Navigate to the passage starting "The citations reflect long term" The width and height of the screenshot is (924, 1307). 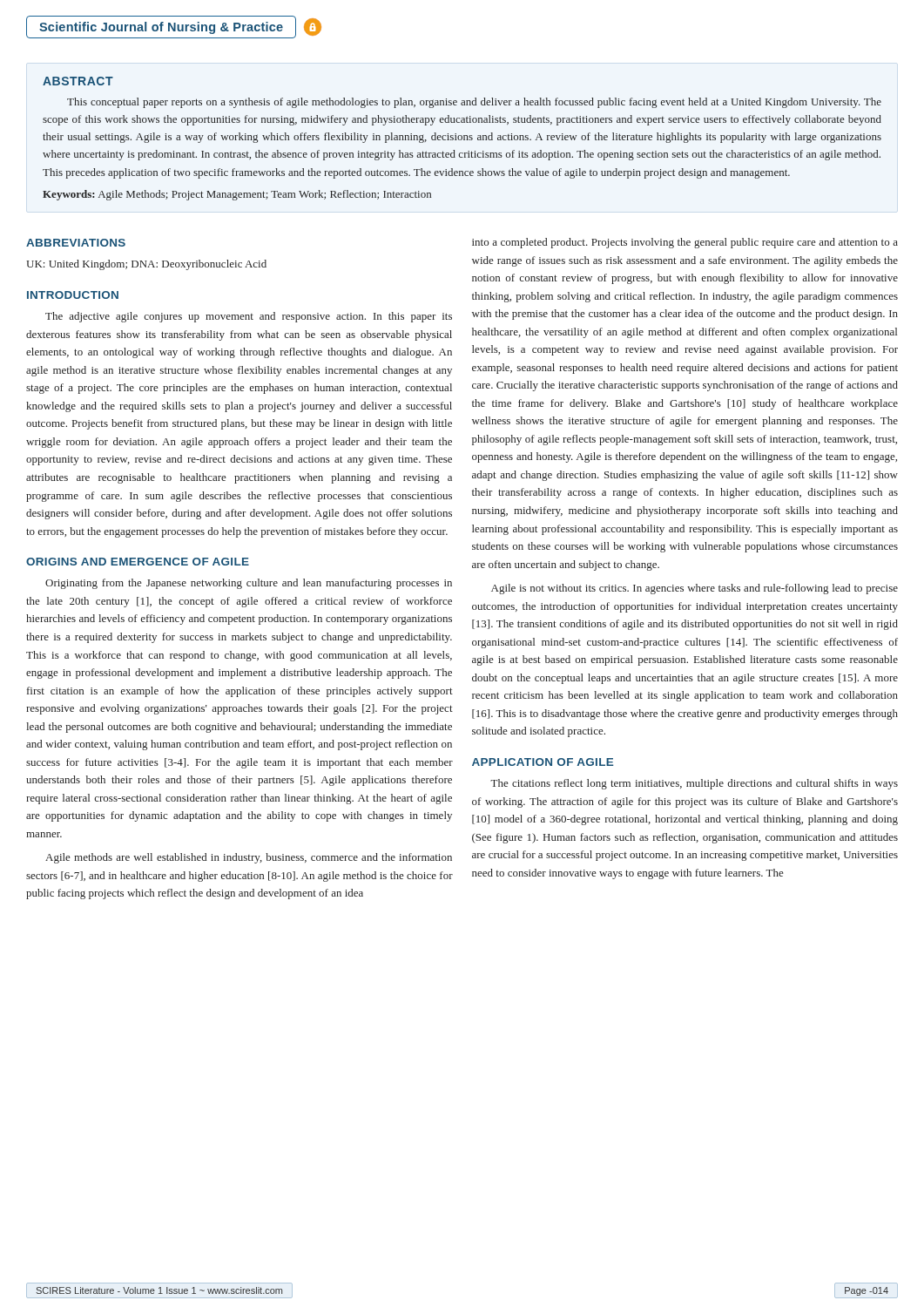pos(685,828)
